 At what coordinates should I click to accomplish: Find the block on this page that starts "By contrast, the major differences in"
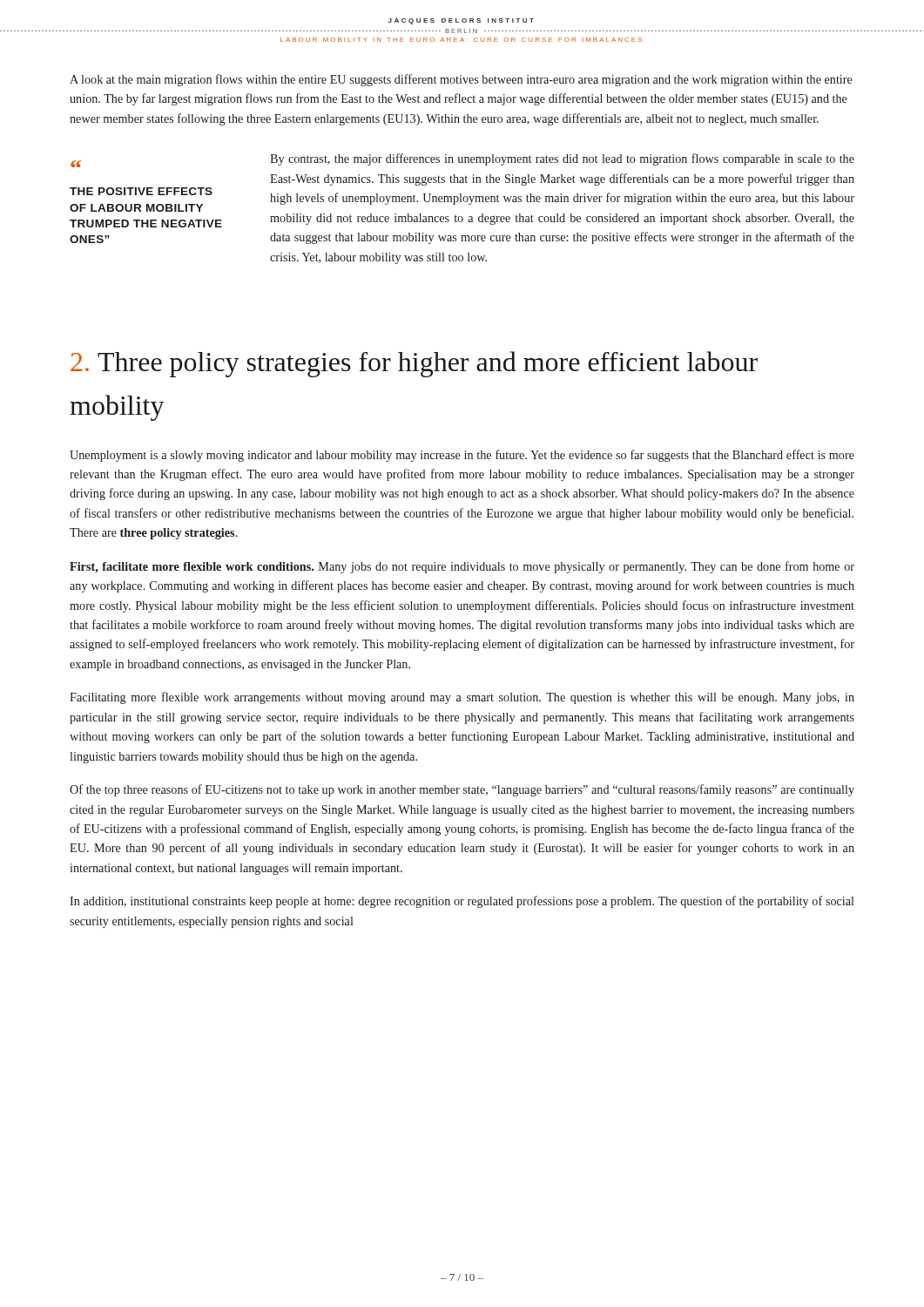click(562, 208)
